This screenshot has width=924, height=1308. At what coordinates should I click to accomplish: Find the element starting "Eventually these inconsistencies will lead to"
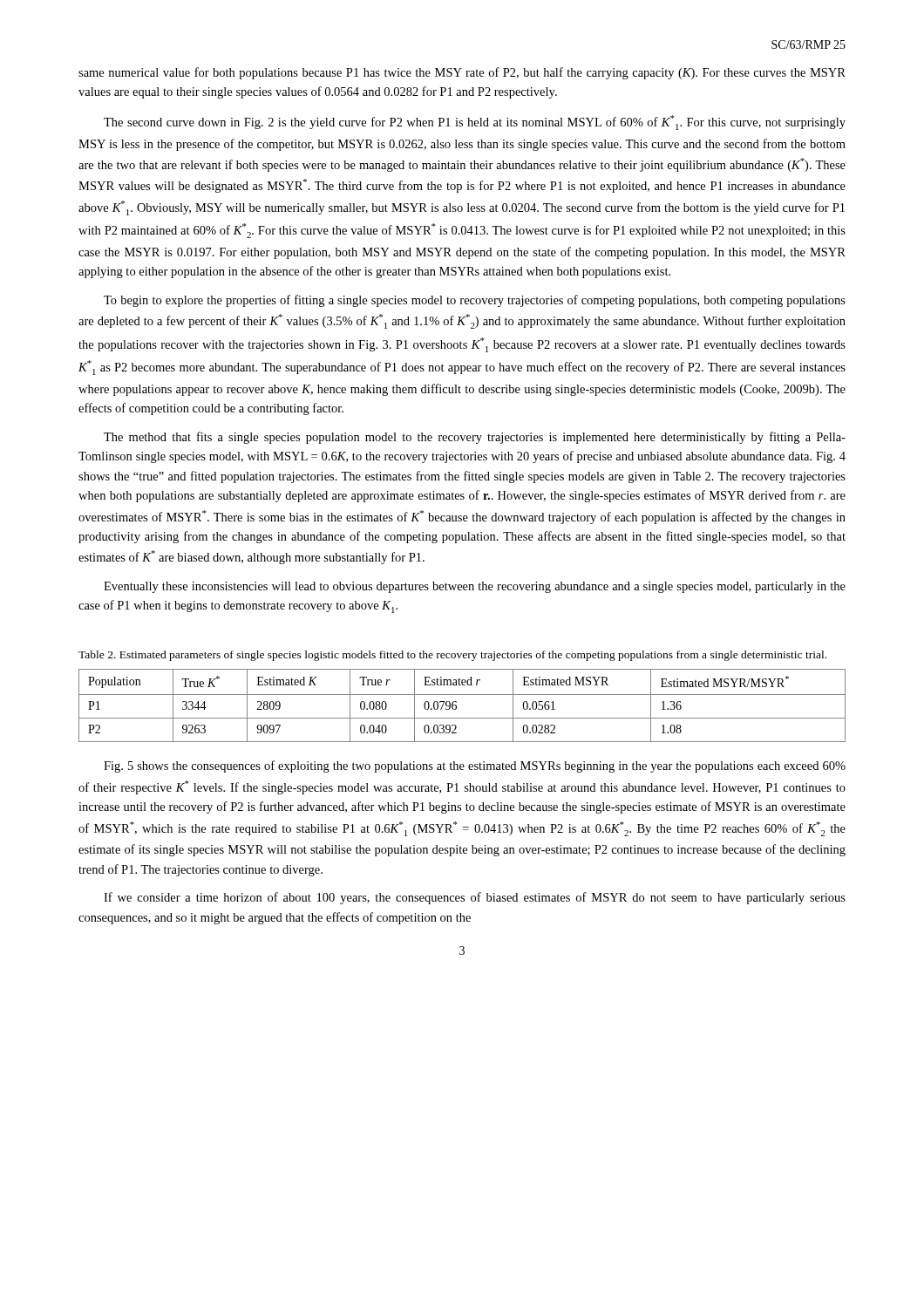(462, 597)
